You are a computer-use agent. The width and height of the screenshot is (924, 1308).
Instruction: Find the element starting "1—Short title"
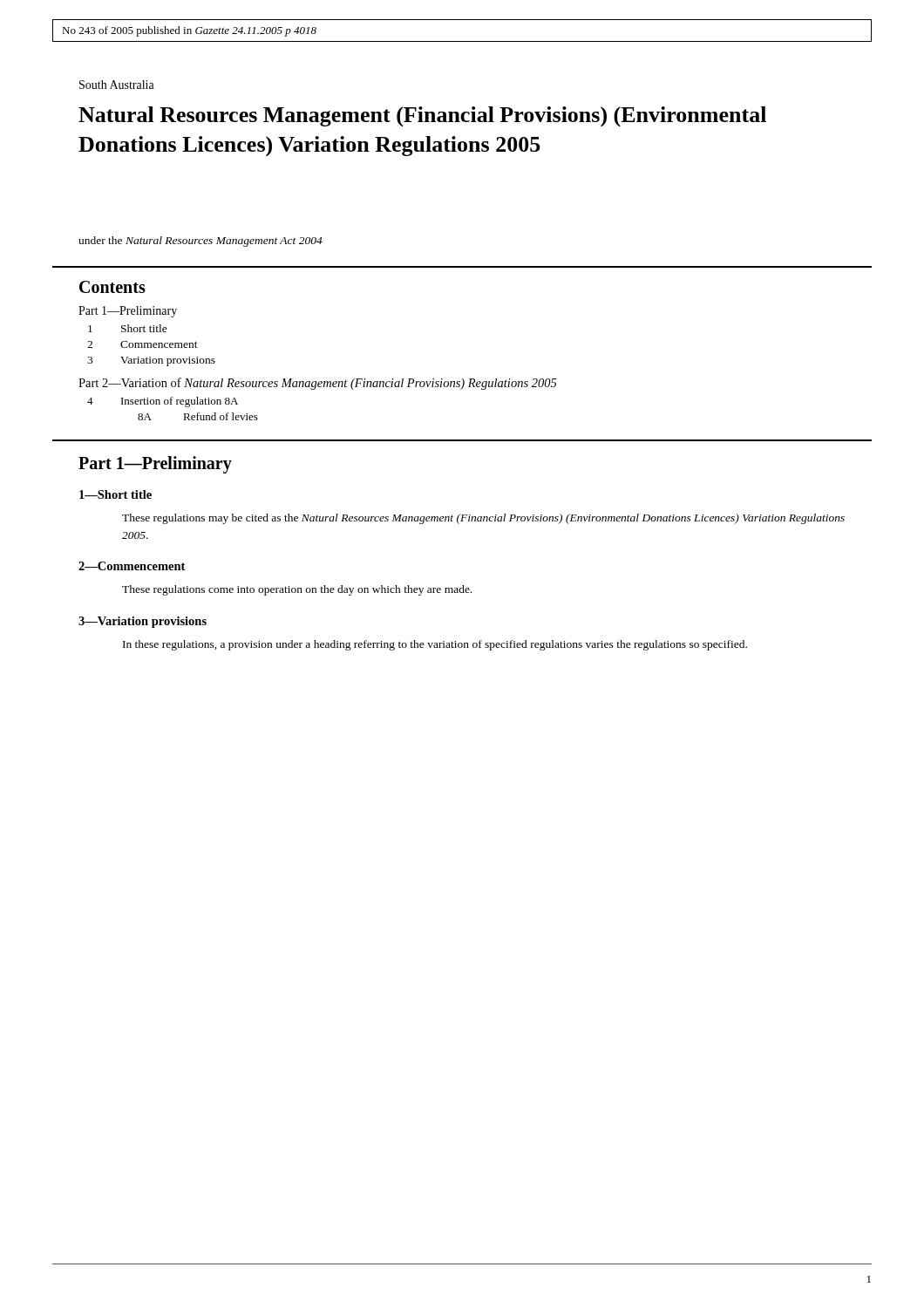(115, 494)
